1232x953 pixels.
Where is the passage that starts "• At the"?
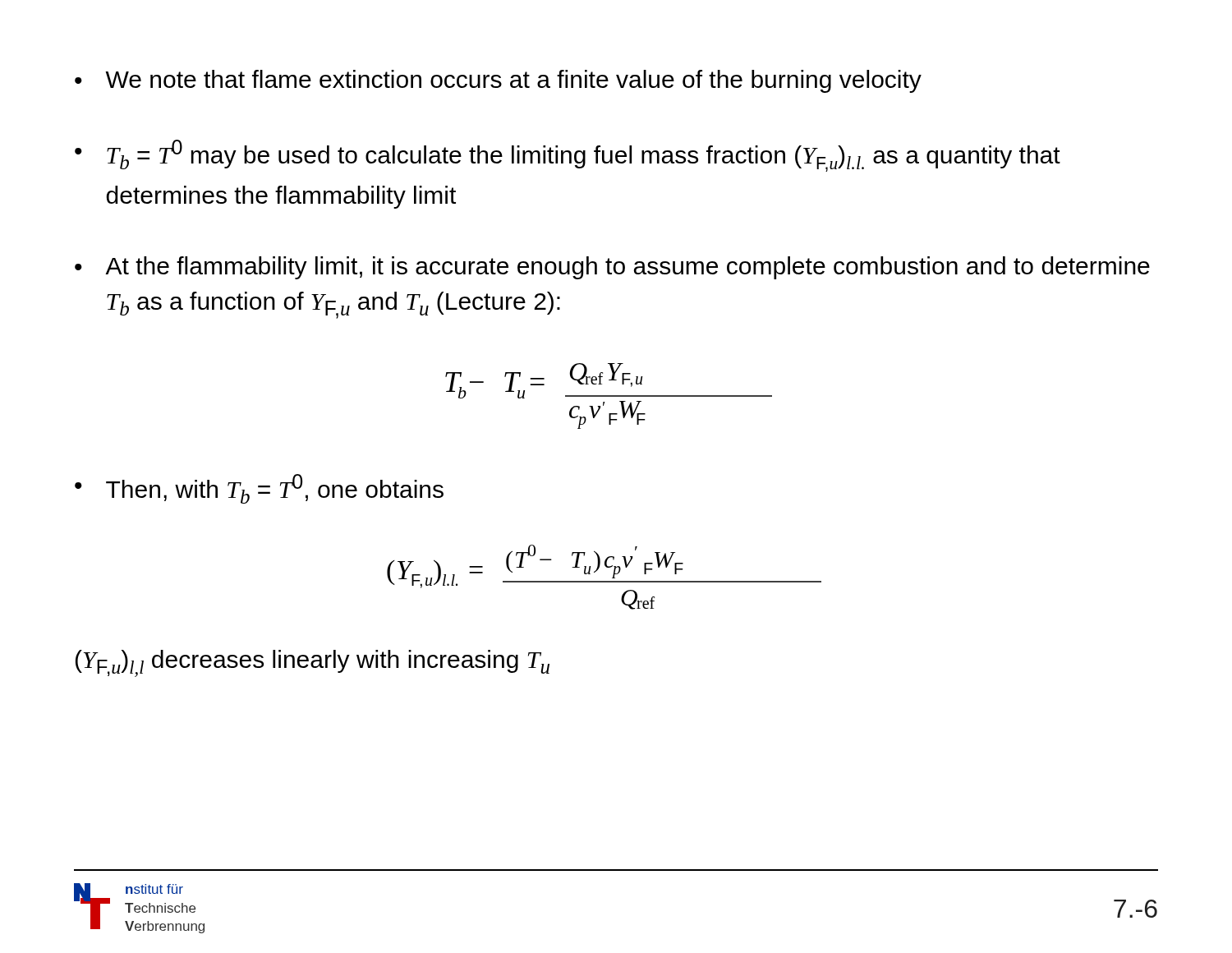(x=616, y=286)
